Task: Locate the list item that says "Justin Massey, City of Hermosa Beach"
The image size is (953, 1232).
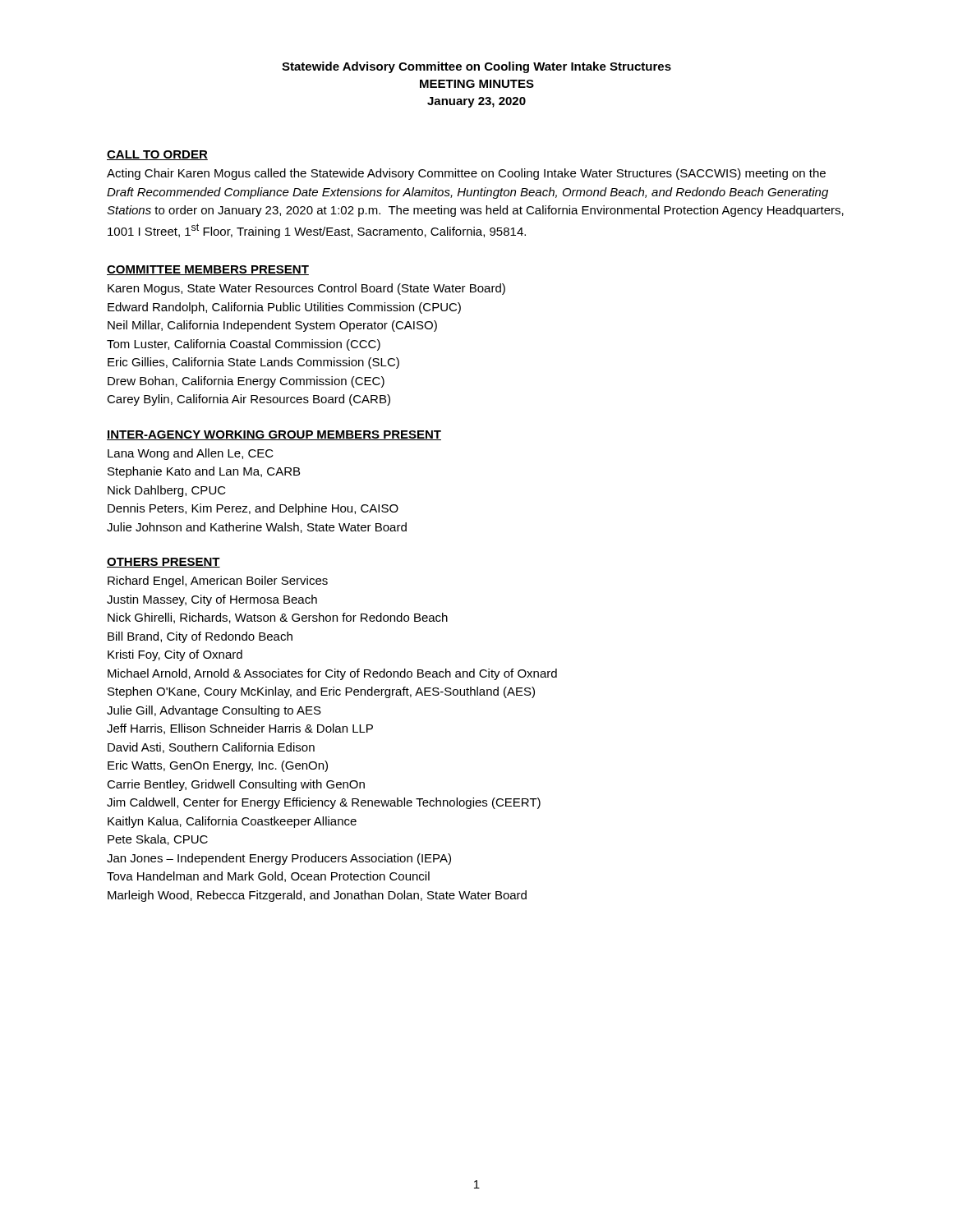Action: [212, 599]
